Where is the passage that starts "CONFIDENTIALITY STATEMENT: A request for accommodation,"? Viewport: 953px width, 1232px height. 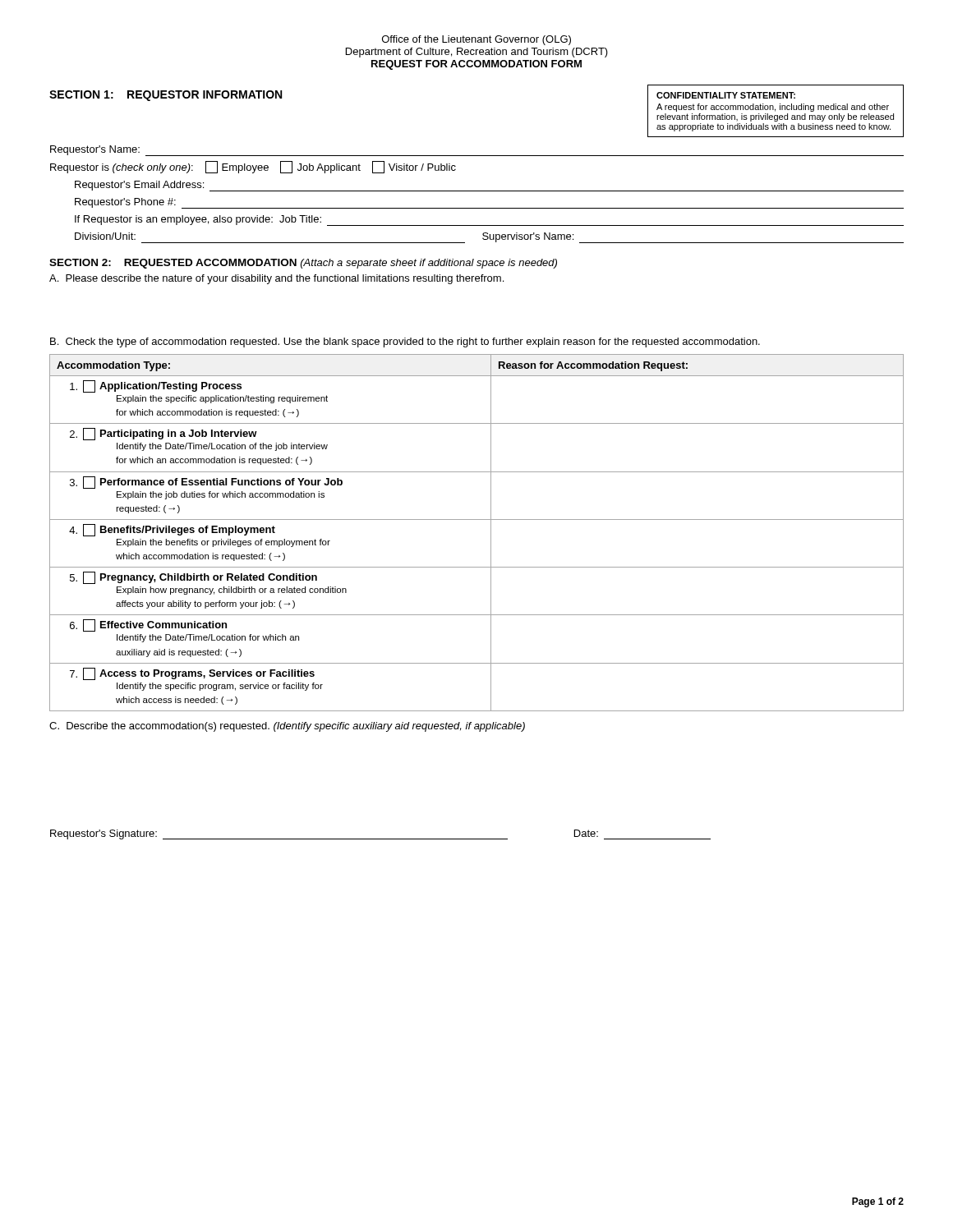coord(776,111)
